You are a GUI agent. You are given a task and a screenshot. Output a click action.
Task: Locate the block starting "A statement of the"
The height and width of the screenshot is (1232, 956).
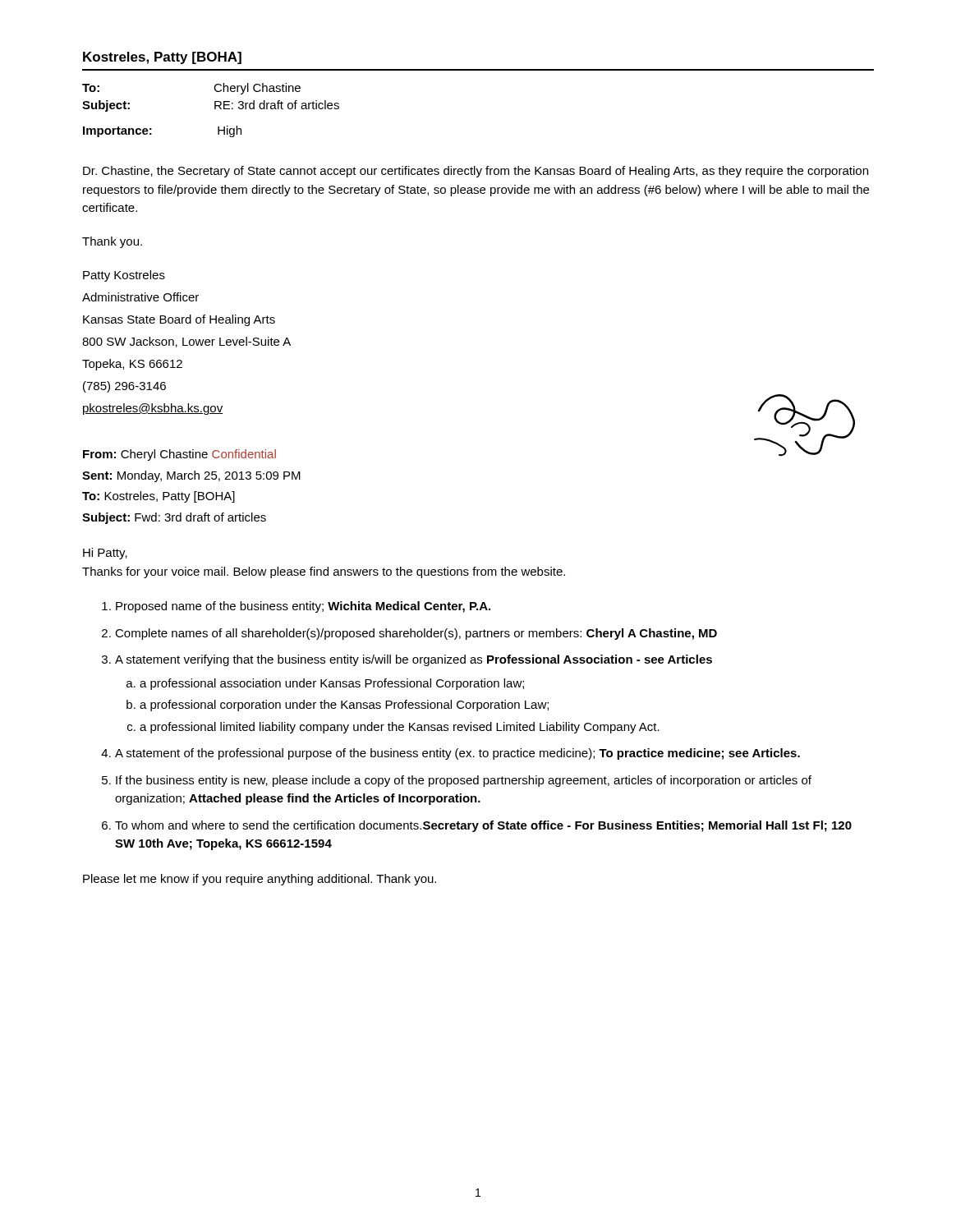[458, 753]
